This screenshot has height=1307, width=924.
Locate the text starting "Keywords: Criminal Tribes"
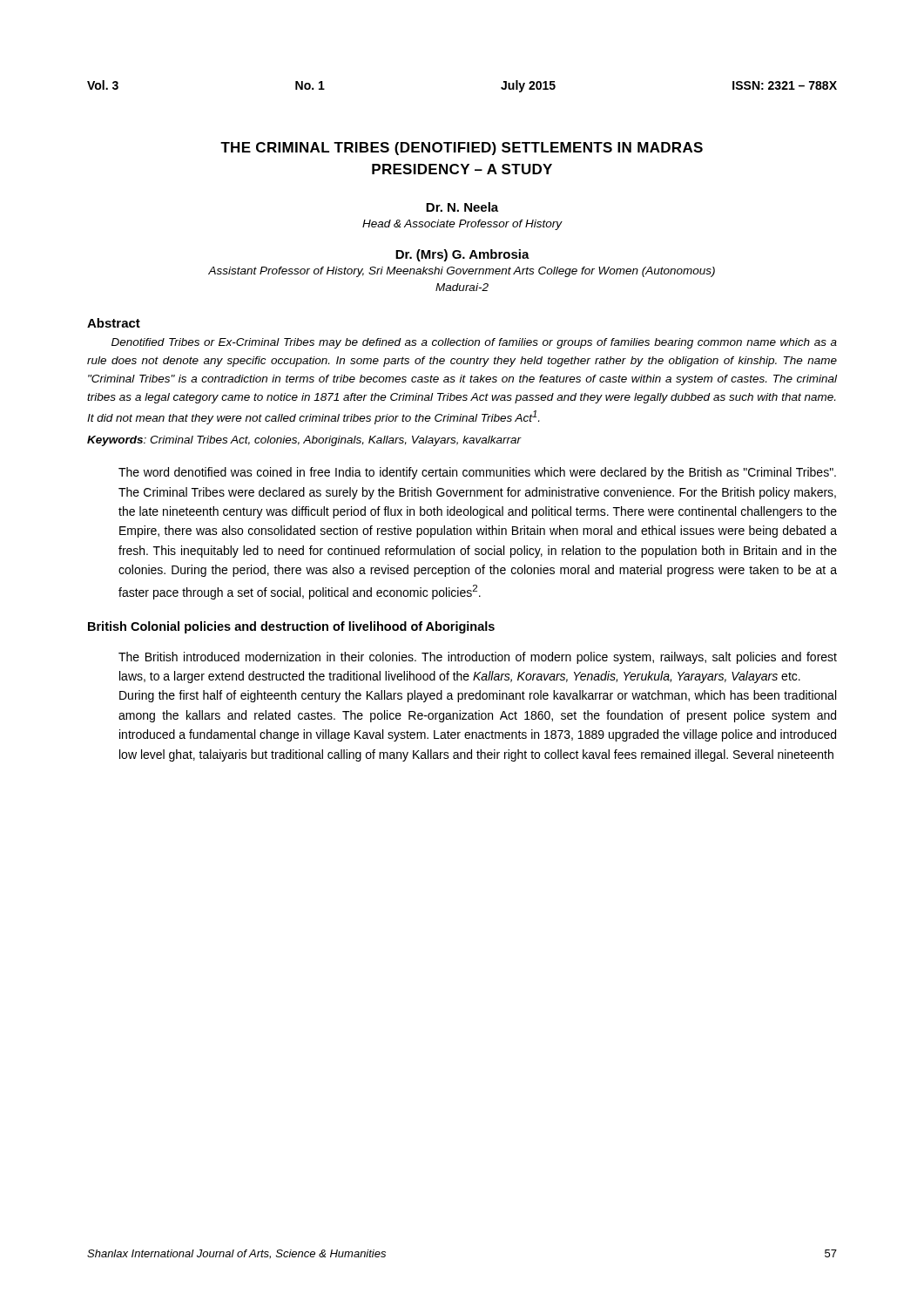304,440
